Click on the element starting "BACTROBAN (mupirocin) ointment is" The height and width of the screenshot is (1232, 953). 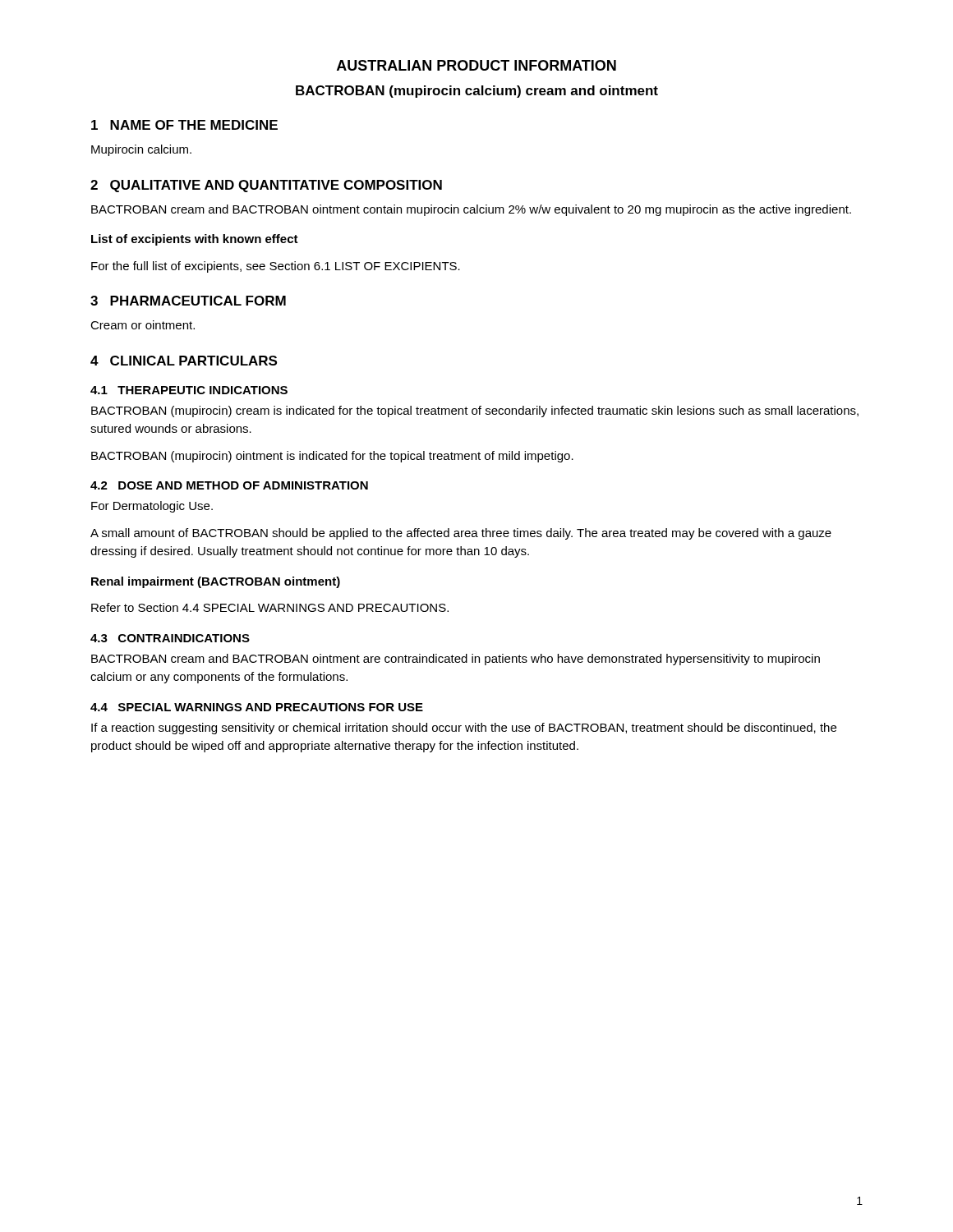coord(332,455)
